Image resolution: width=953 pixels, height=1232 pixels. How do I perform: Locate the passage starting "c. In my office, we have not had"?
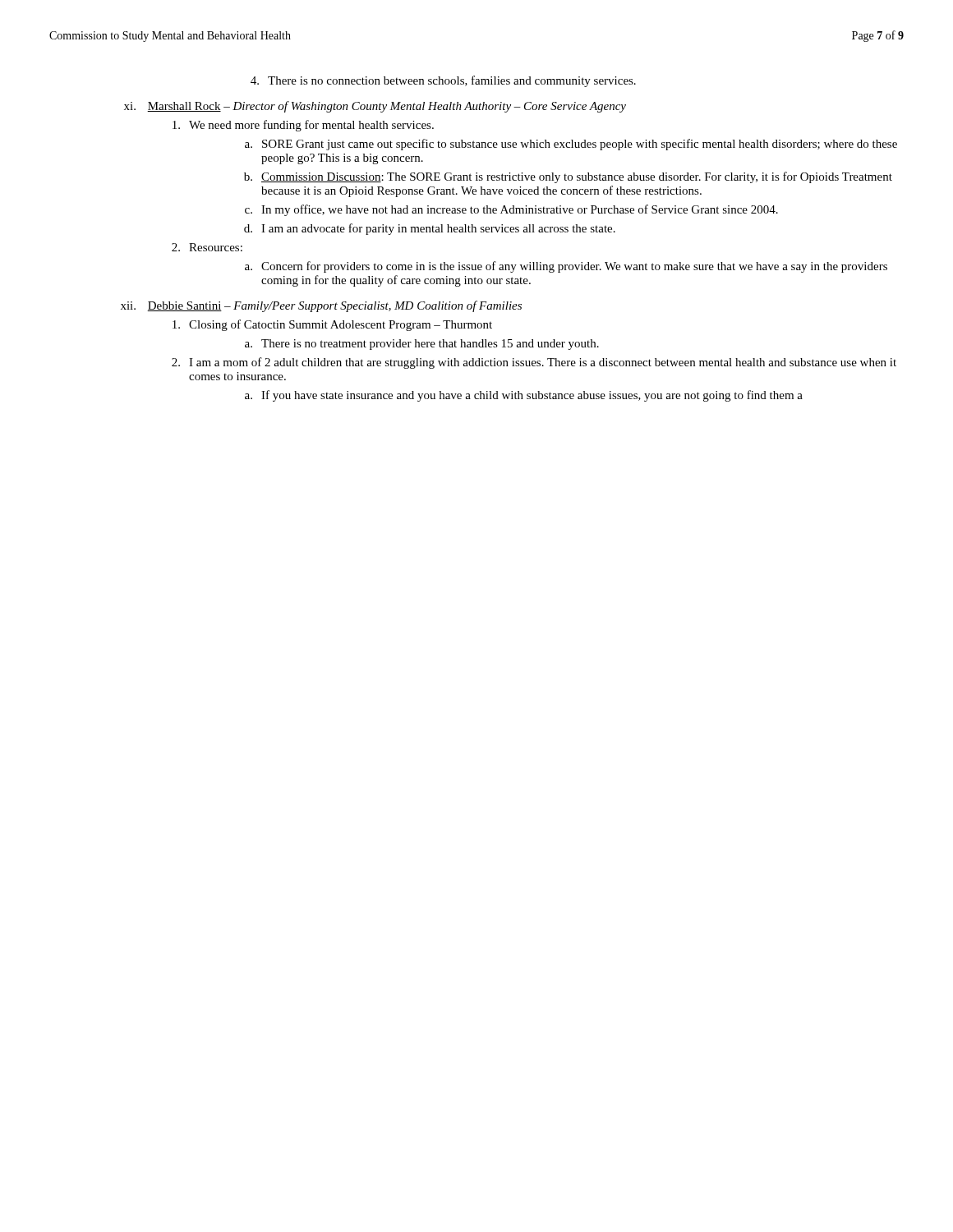[567, 210]
